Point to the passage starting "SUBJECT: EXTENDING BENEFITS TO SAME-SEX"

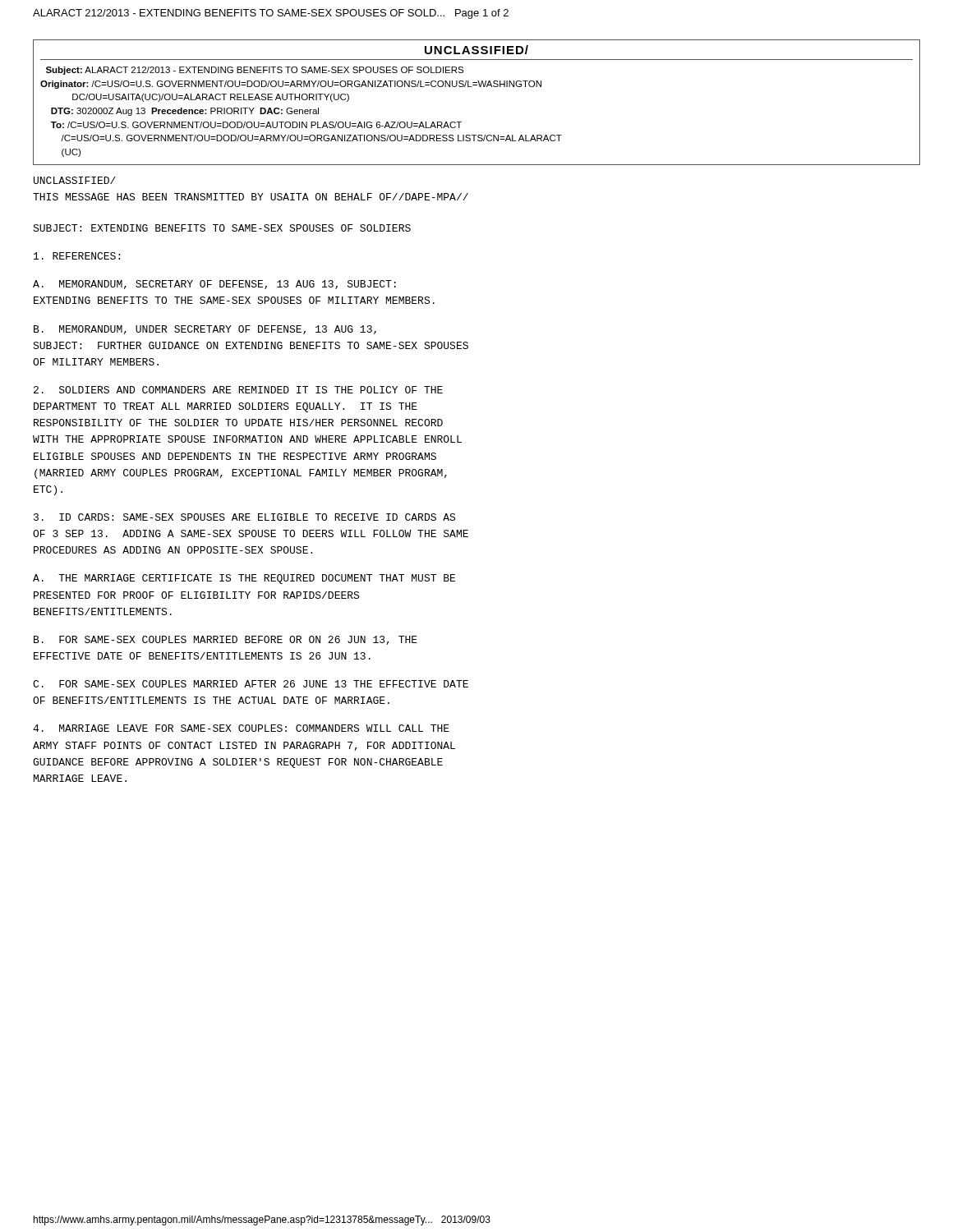pos(222,229)
